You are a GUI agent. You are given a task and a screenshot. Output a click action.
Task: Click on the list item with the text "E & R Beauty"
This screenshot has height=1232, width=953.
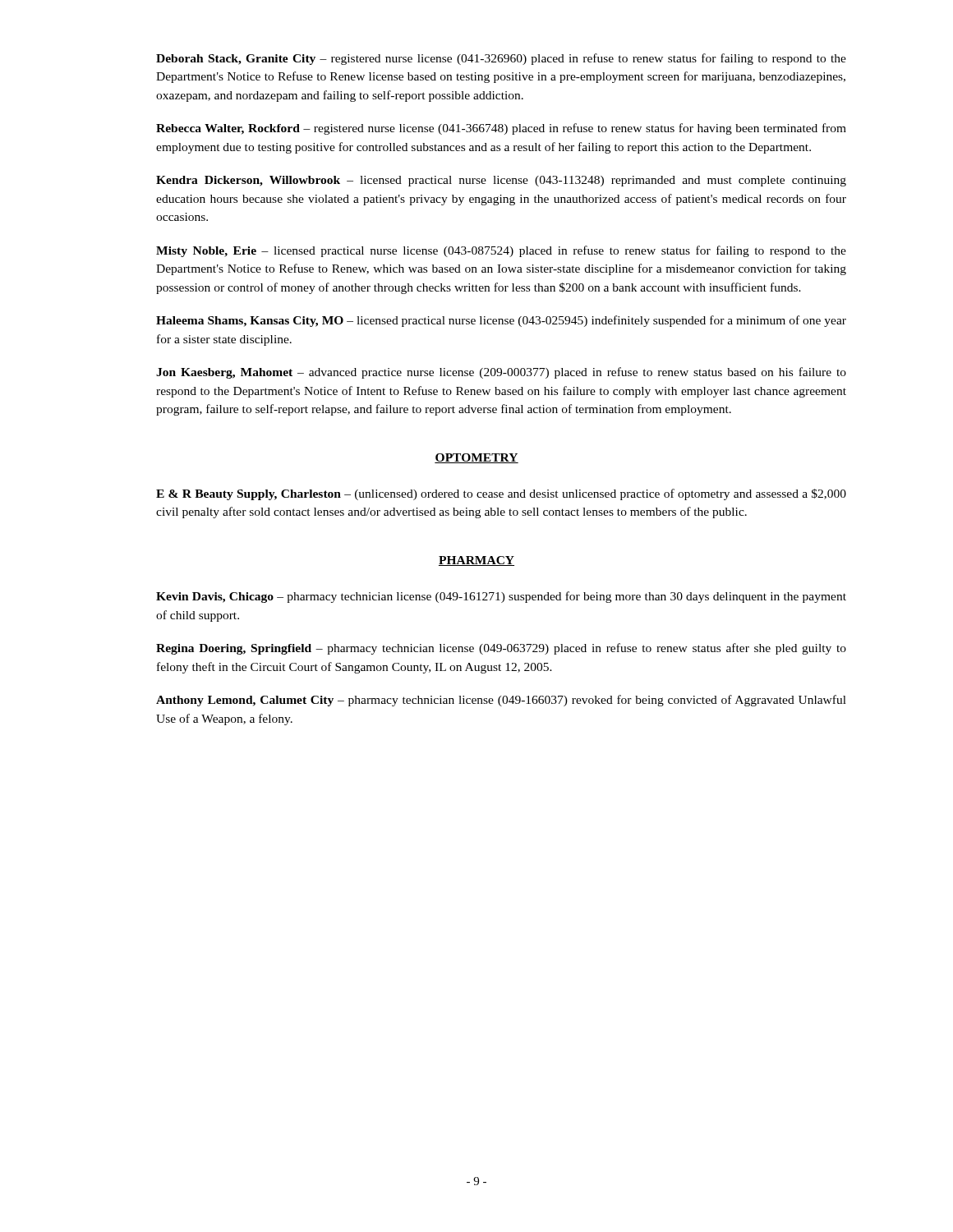[x=476, y=503]
